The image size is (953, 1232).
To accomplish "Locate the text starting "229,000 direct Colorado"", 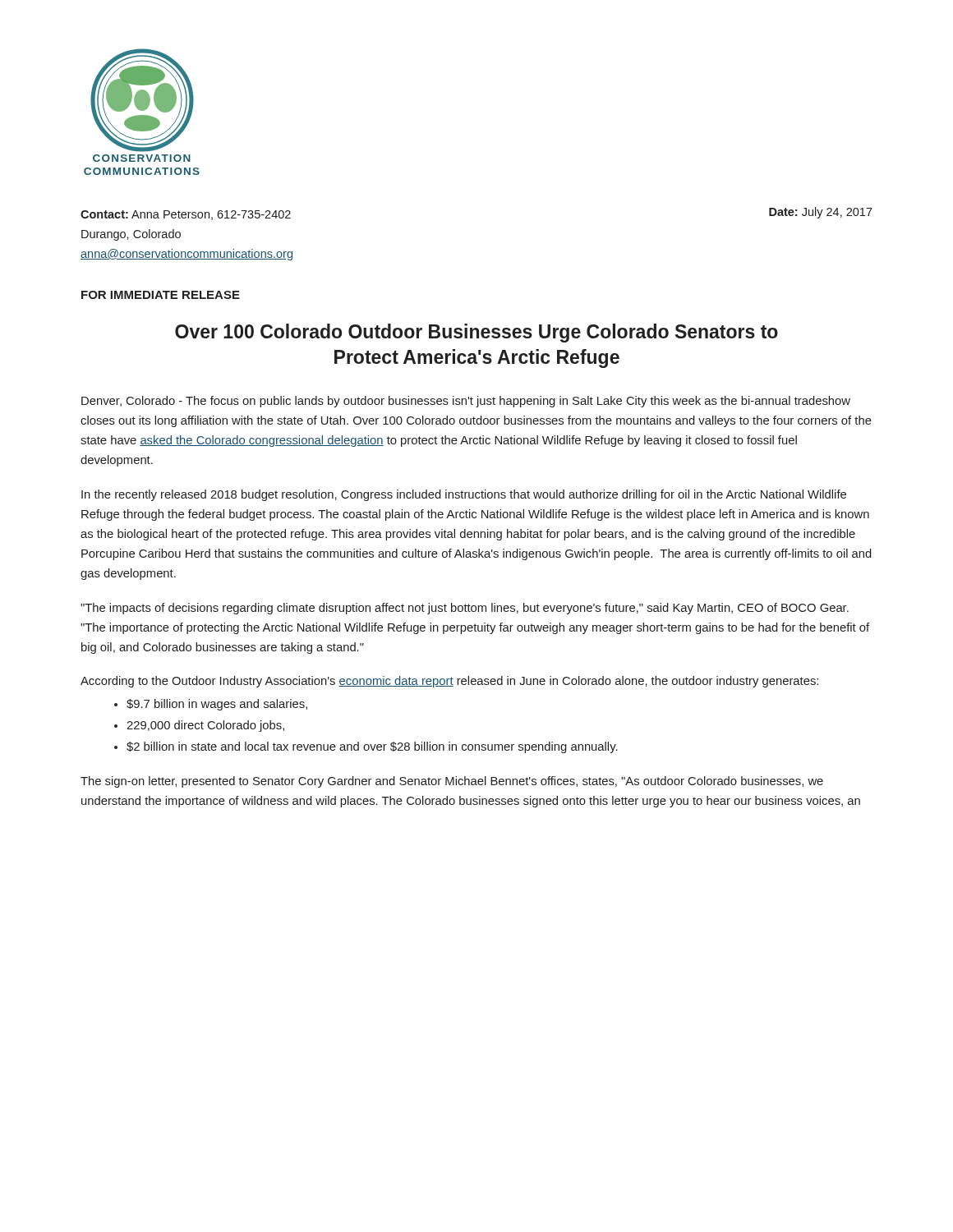I will tap(206, 726).
